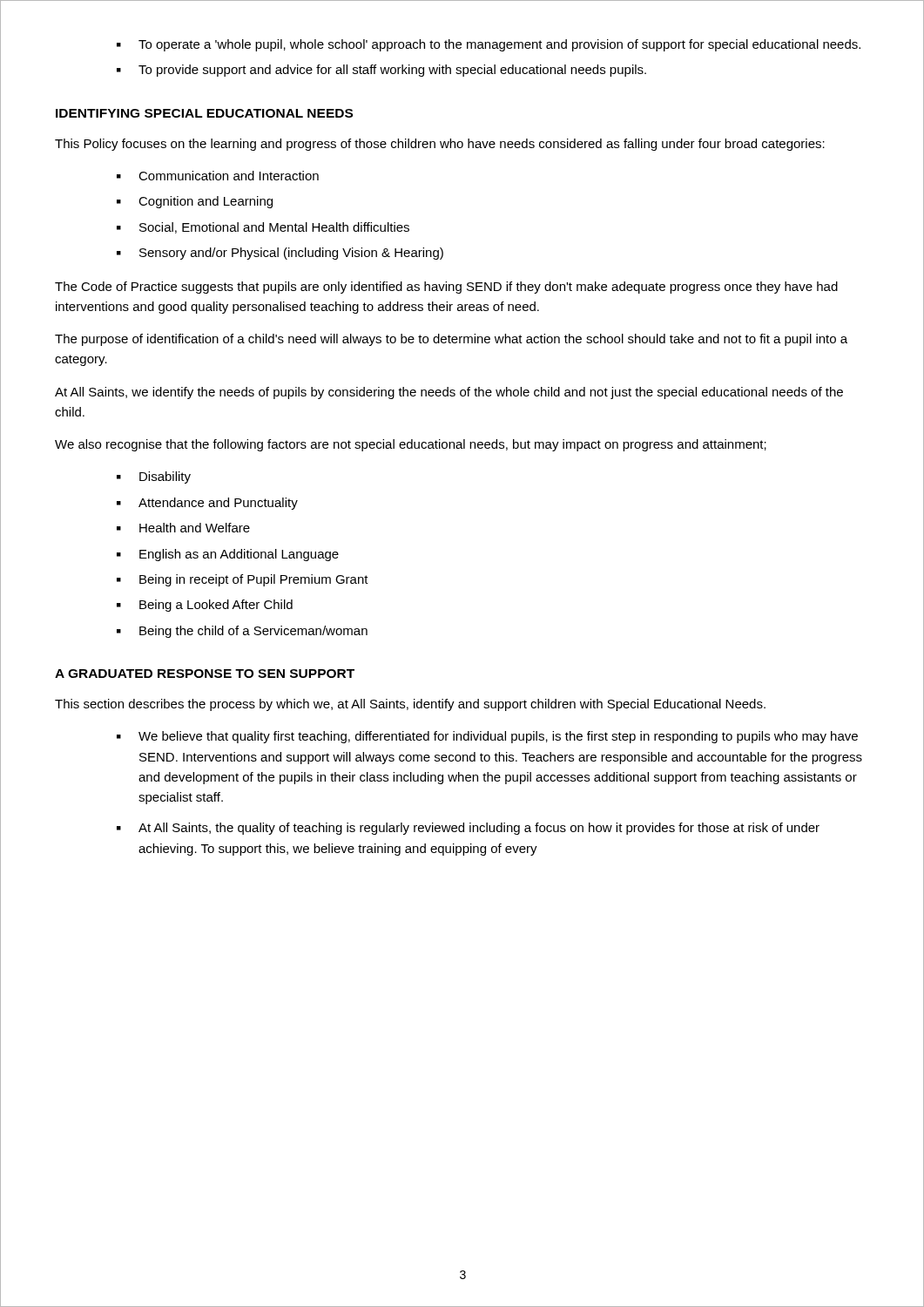Click on the list item that reads "▪ To provide support and advice for"
The image size is (924, 1307).
click(x=492, y=70)
